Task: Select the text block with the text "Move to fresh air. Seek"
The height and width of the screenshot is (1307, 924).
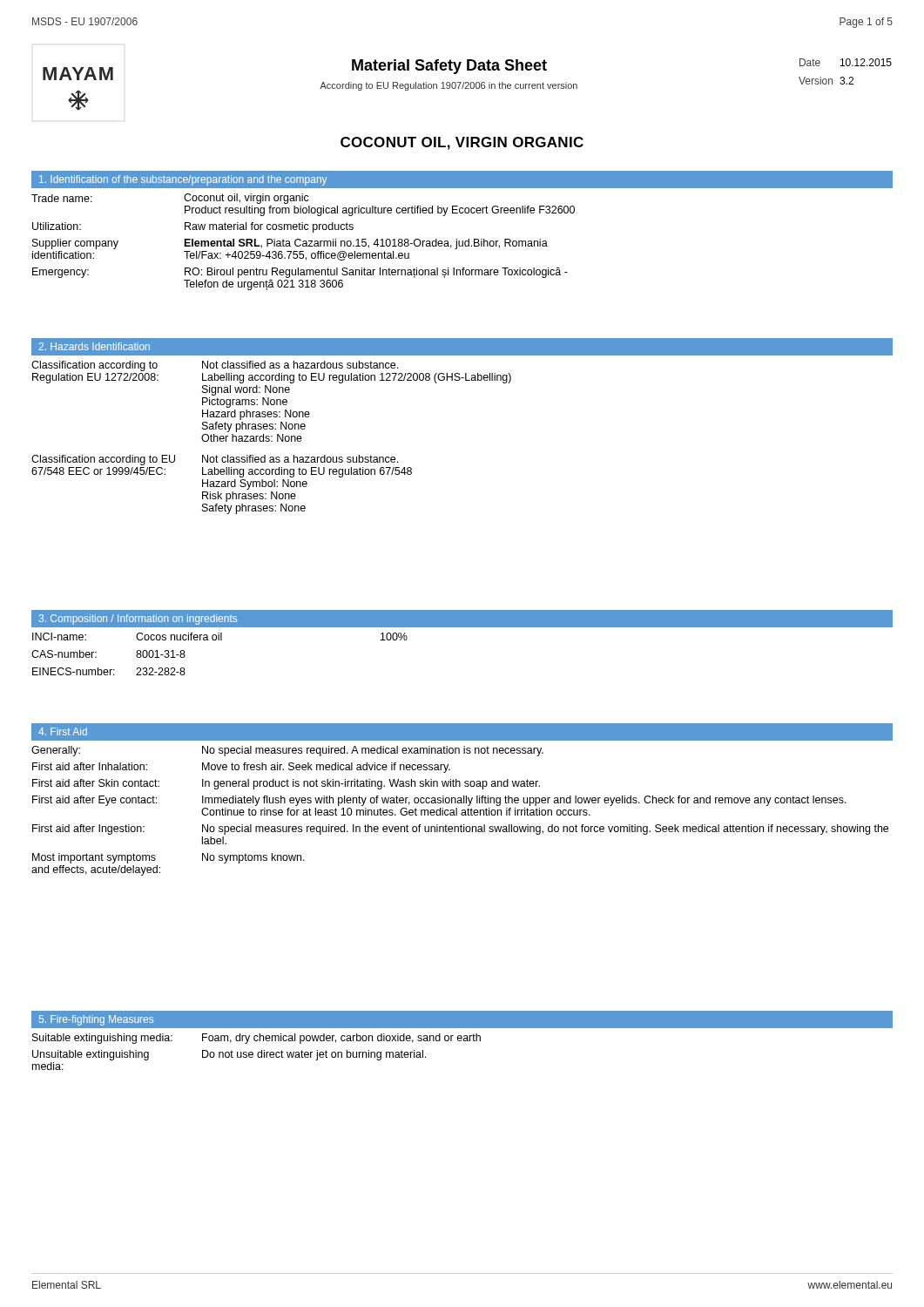Action: coord(326,767)
